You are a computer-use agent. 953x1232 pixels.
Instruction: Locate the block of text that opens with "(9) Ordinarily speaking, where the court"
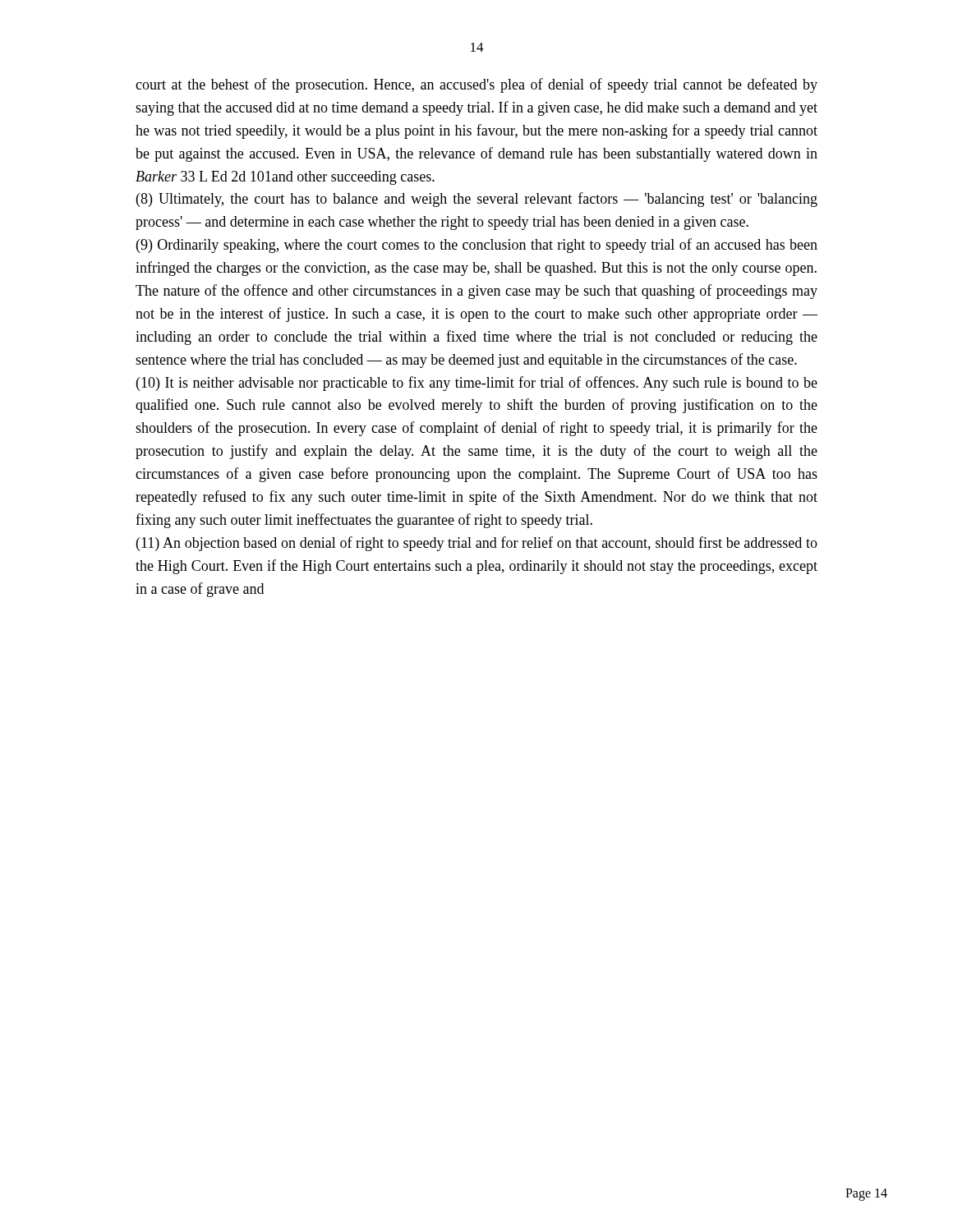pos(476,303)
